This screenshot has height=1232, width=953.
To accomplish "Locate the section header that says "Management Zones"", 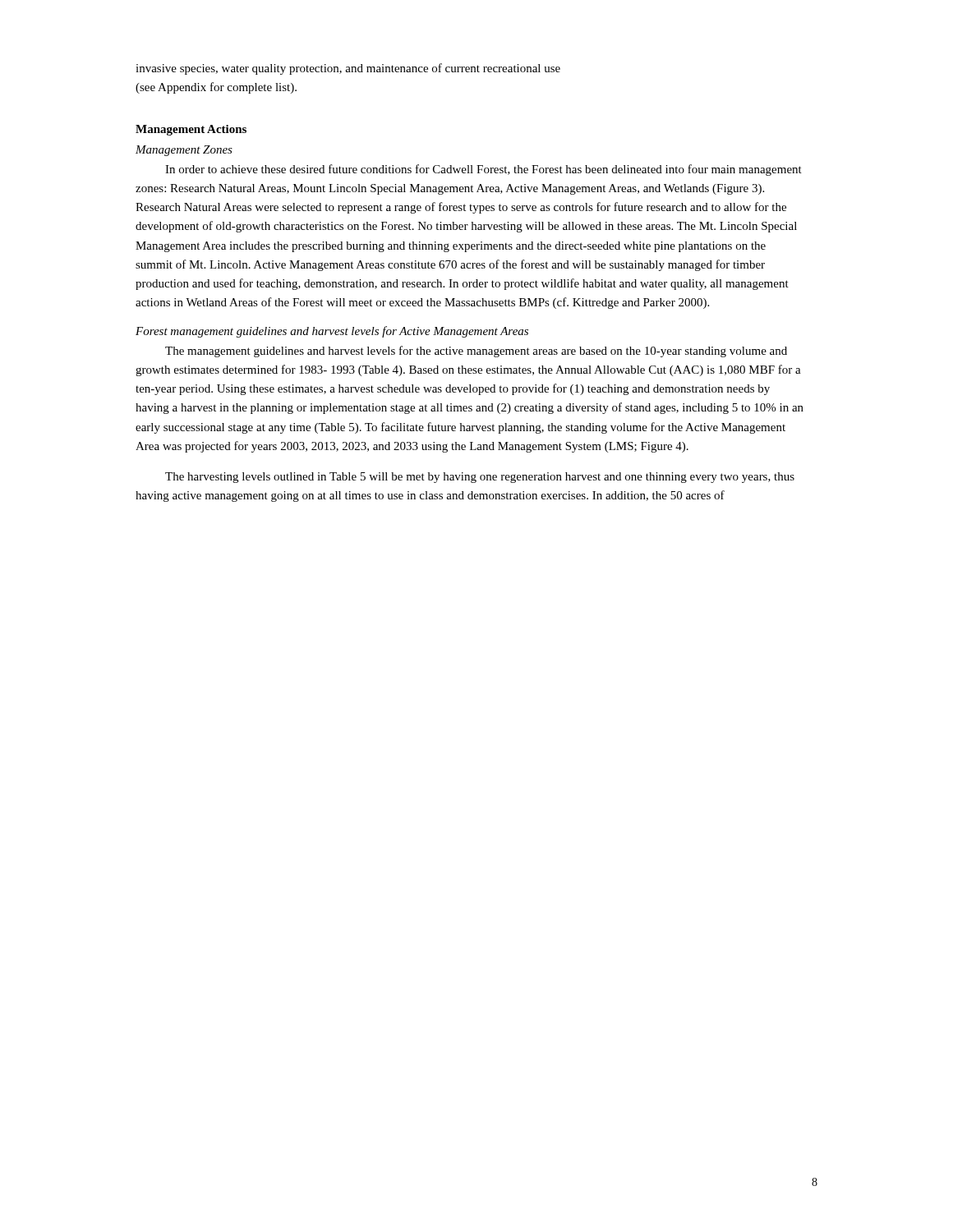I will coord(184,149).
